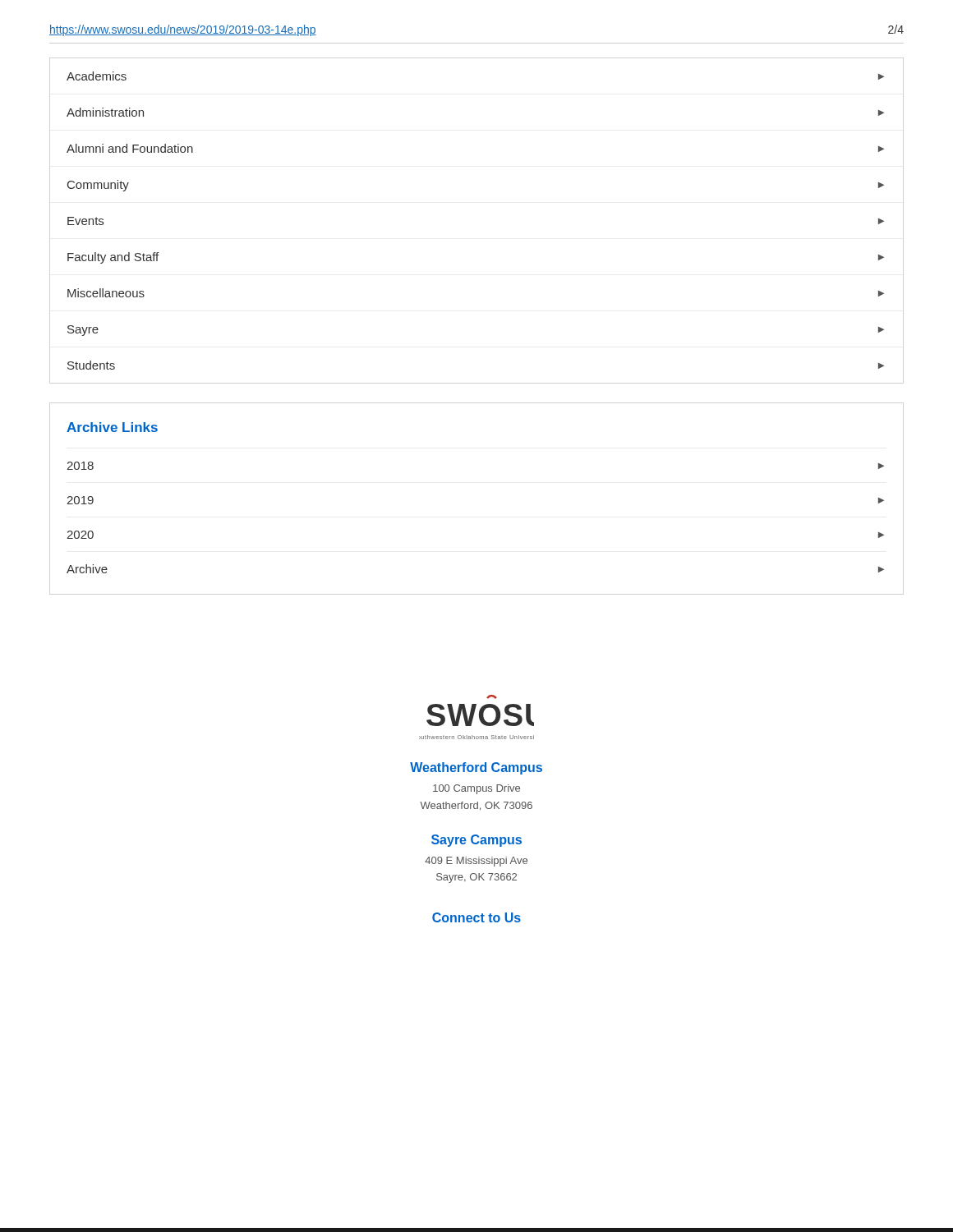Locate the passage starting "2018 ►"

pyautogui.click(x=78, y=465)
